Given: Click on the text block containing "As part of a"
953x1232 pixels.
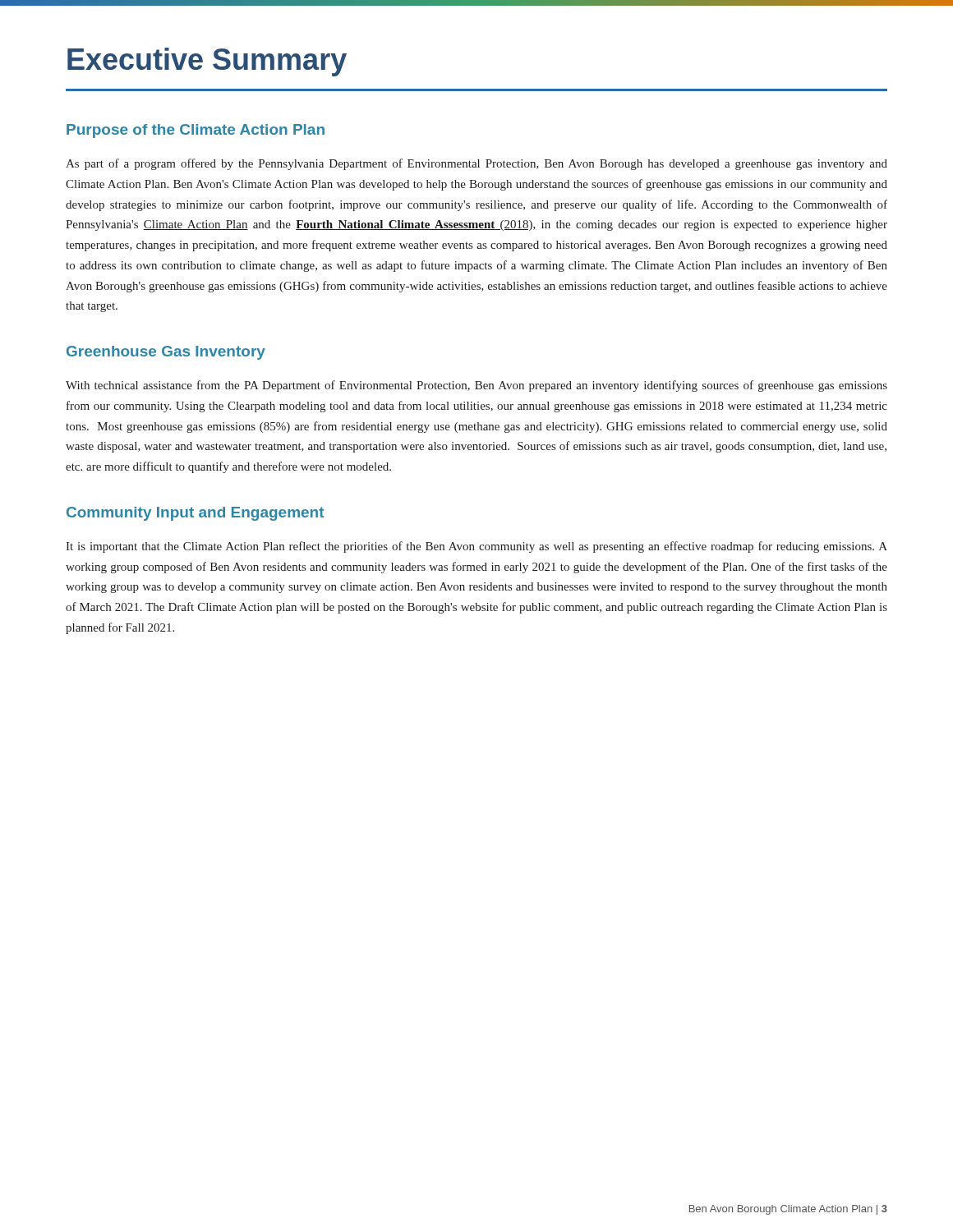Looking at the screenshot, I should (x=476, y=235).
